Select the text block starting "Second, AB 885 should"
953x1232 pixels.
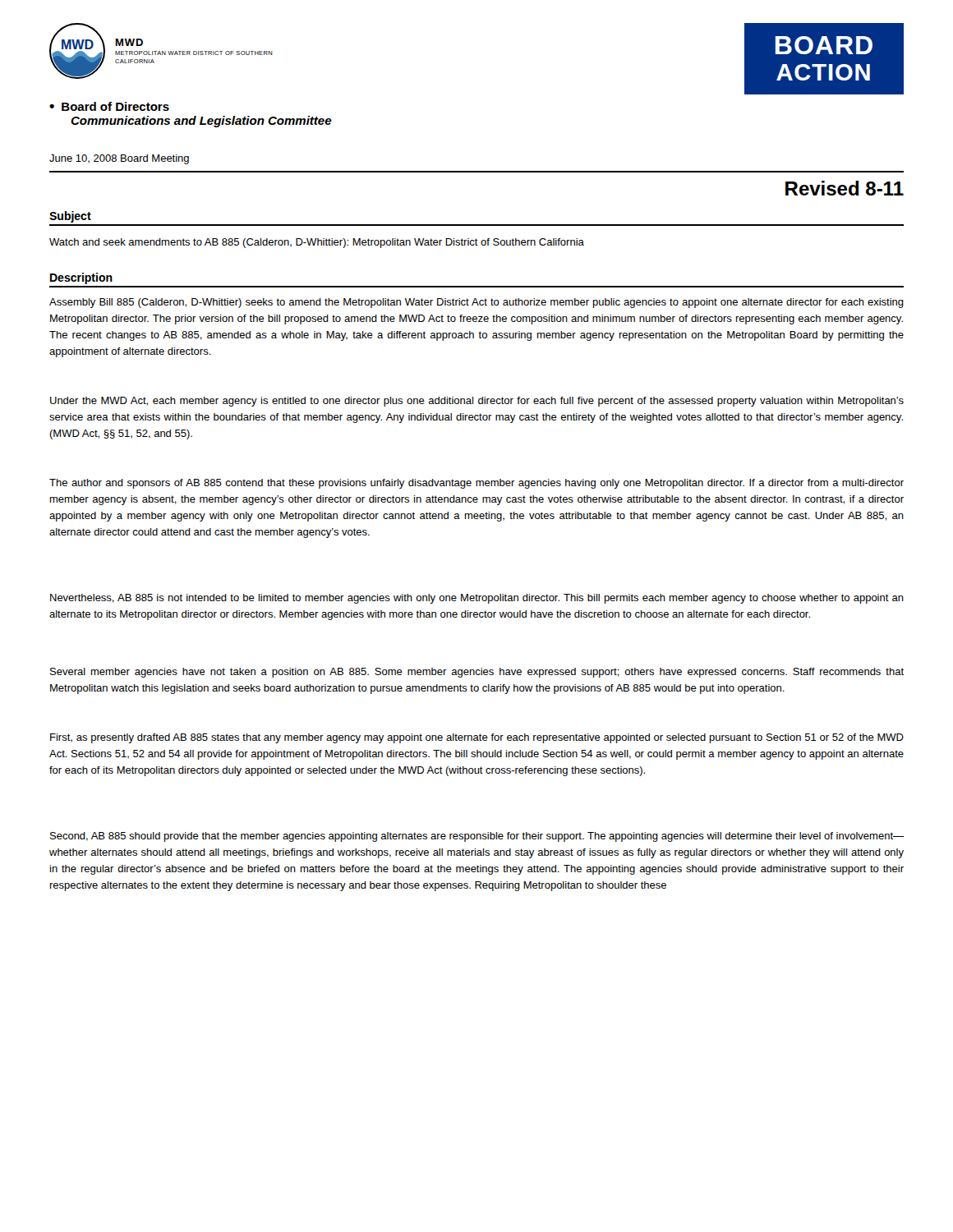point(476,860)
